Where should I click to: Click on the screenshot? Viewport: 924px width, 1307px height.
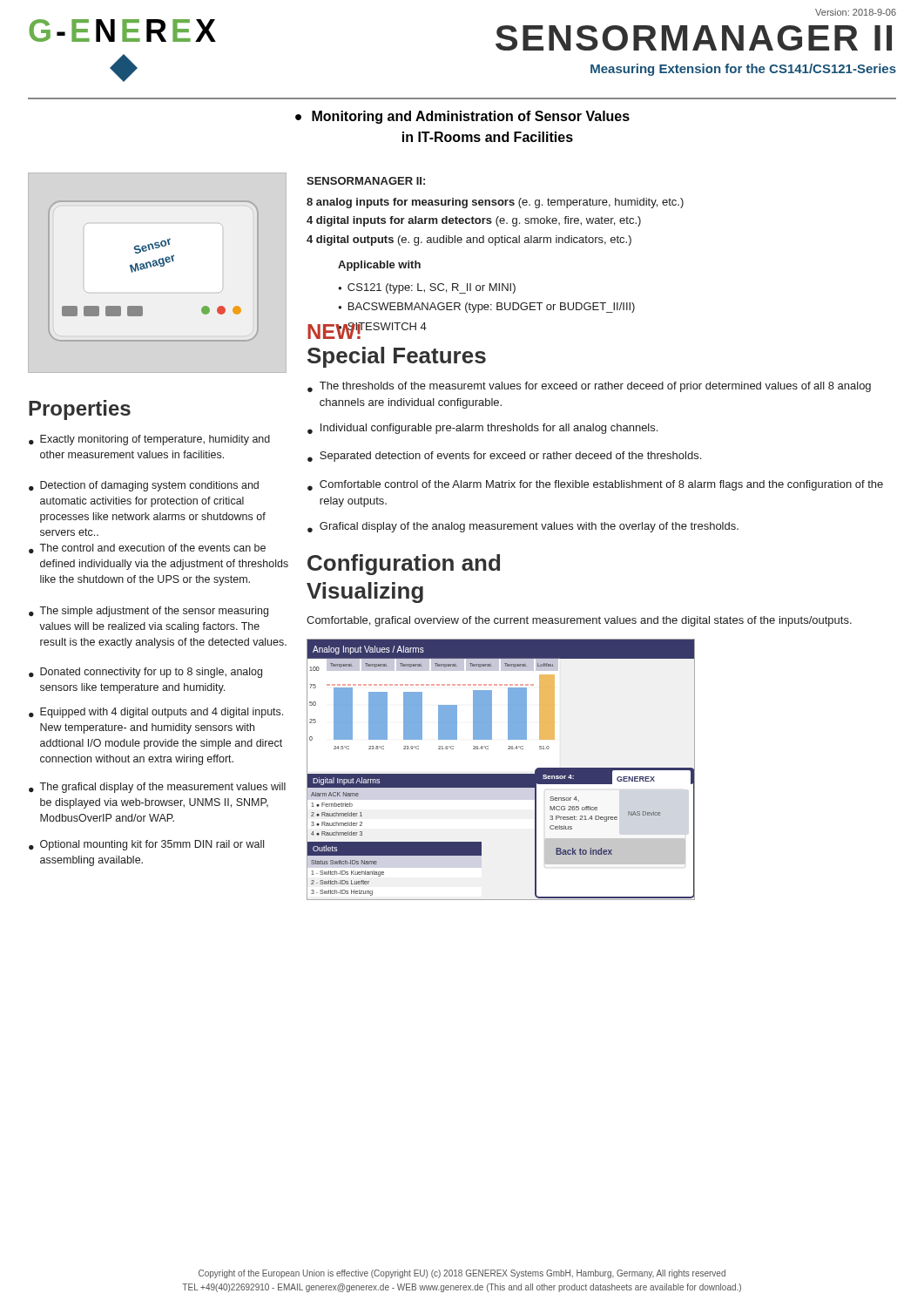[501, 770]
